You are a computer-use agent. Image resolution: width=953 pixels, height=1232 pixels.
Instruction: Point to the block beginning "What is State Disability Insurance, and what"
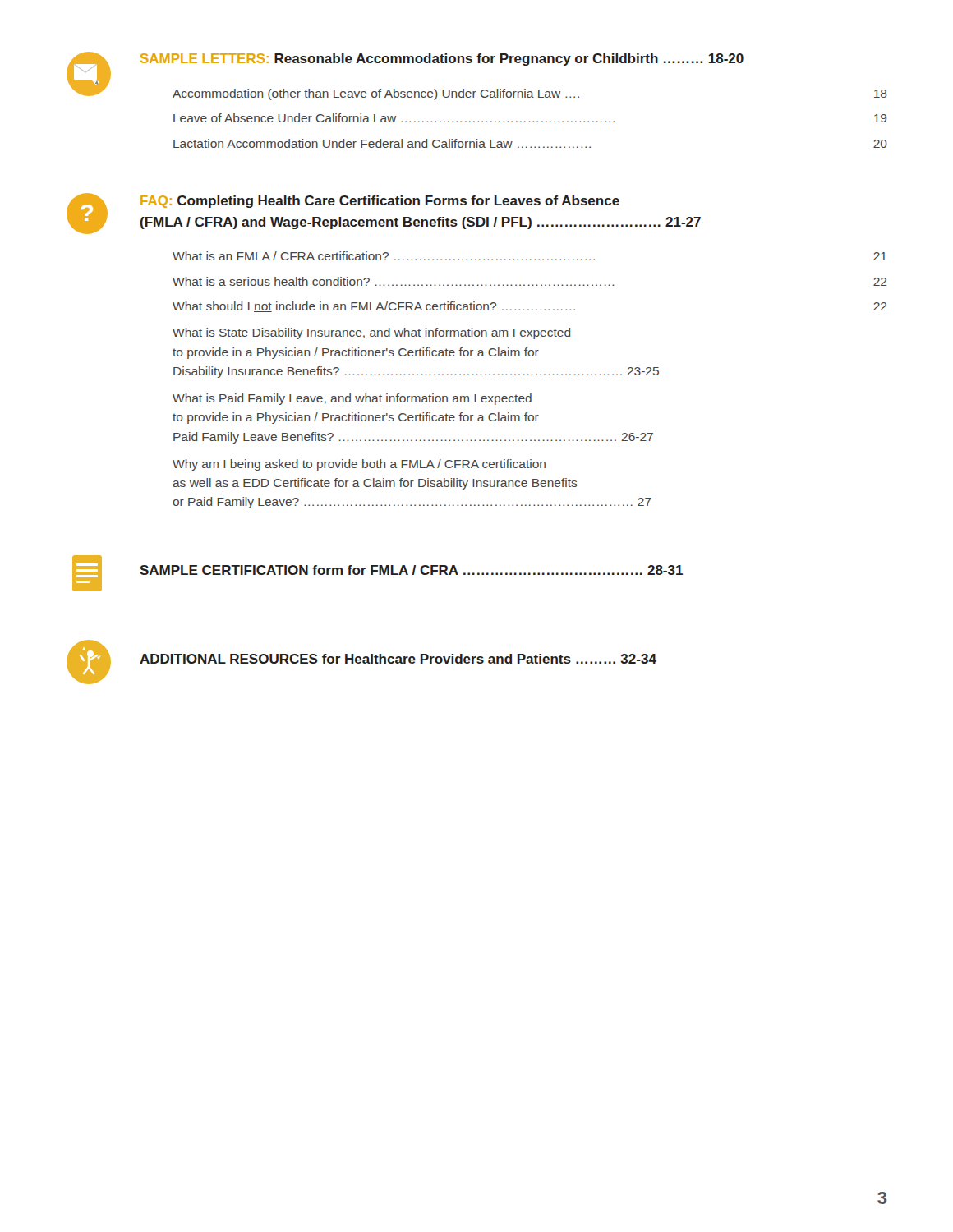coord(416,352)
